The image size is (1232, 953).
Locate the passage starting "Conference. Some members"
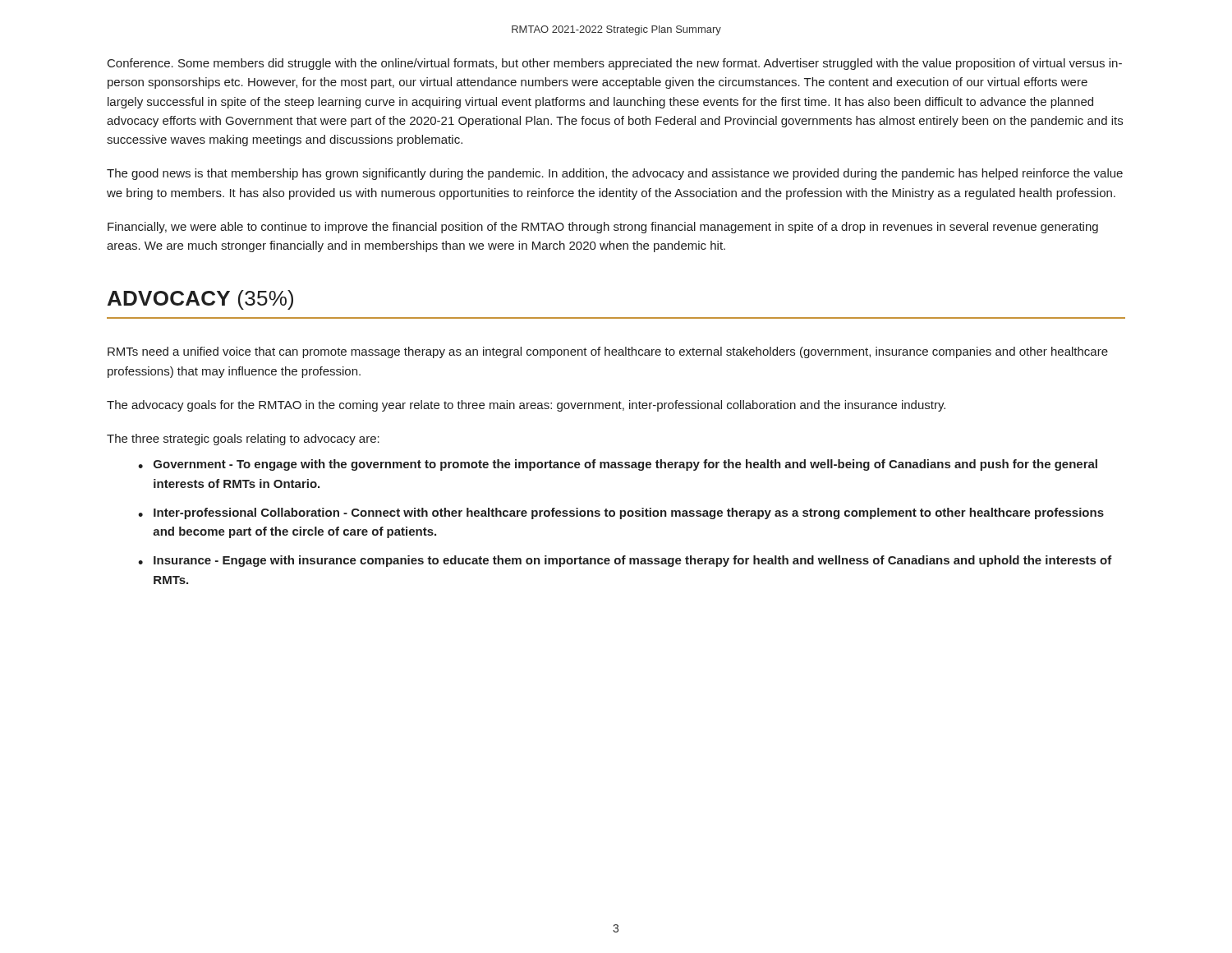click(615, 101)
